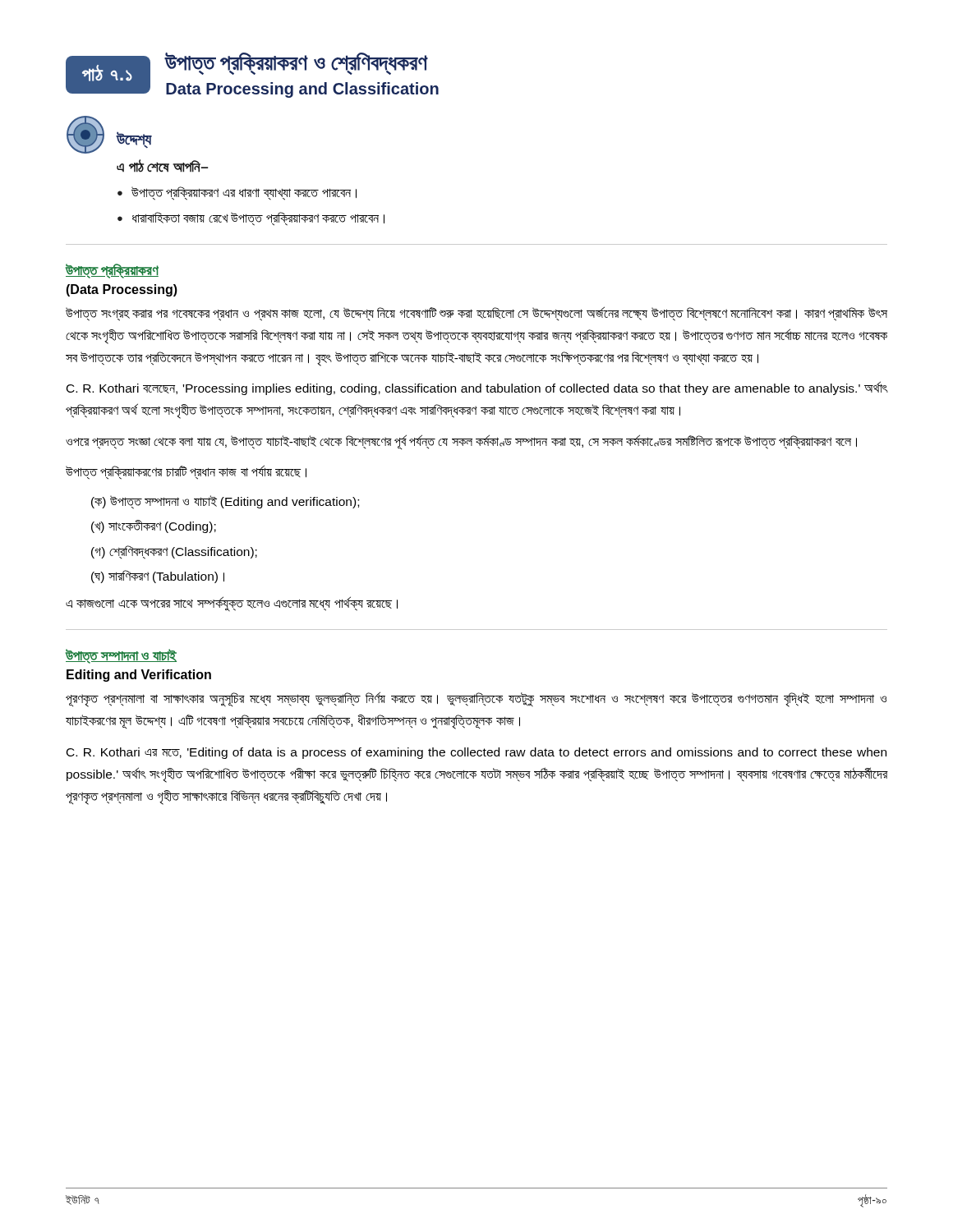Locate the list item with the text "(গ) শ্রেণিবদ্ধকরণ (Classification);"
The height and width of the screenshot is (1232, 953).
click(174, 551)
